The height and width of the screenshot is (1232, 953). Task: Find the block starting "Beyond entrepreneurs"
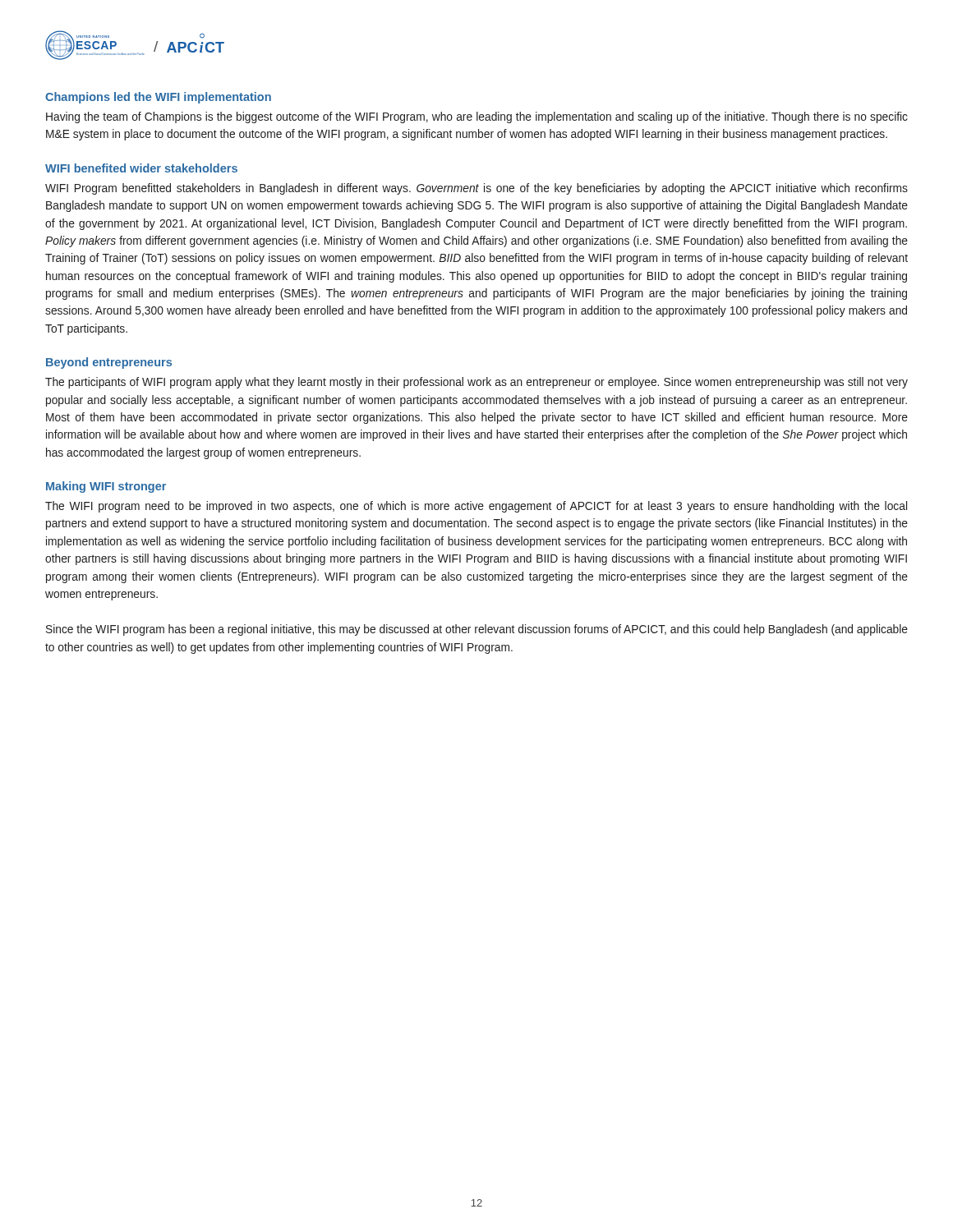109,362
